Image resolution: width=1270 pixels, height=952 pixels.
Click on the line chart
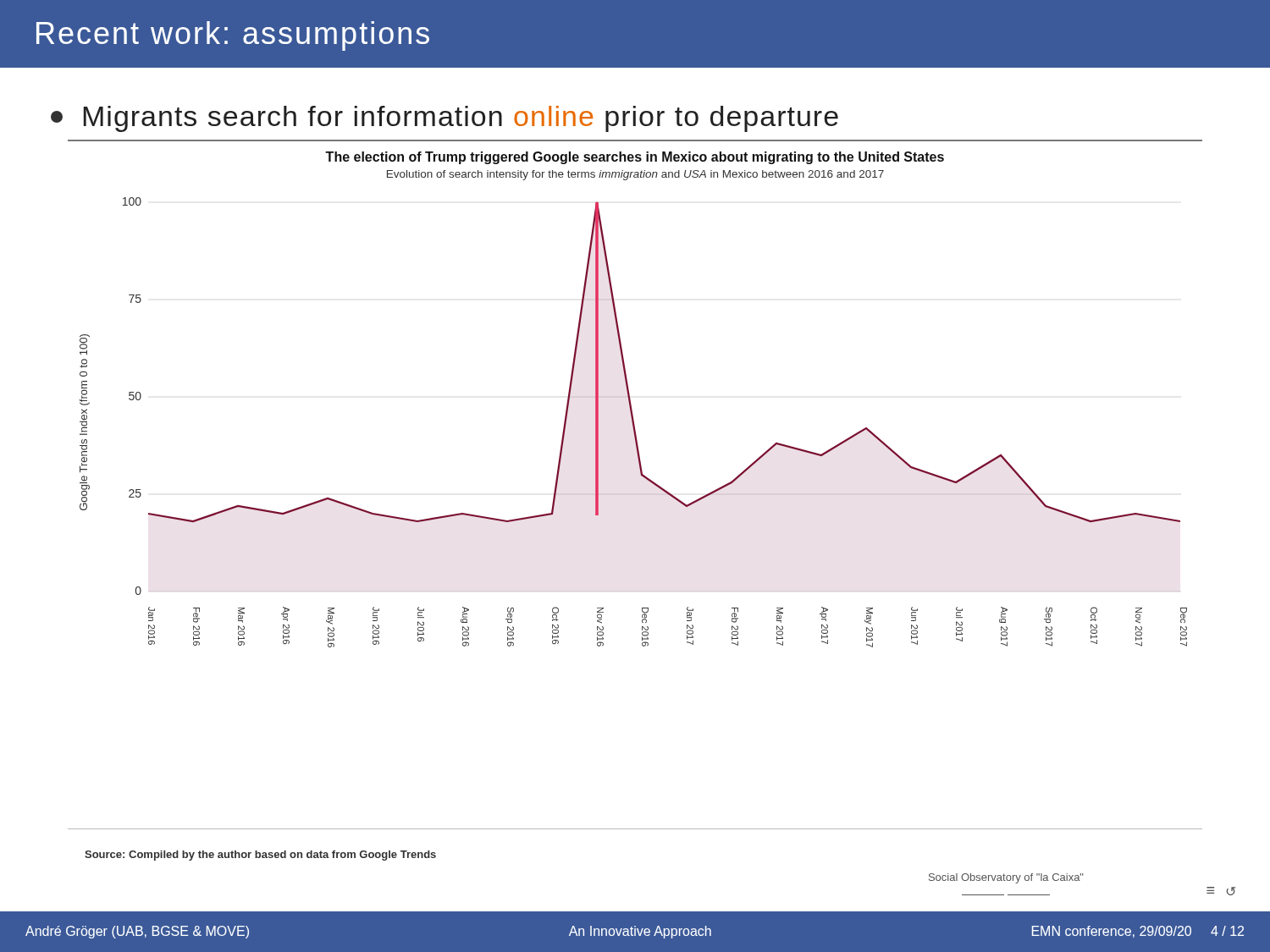pos(635,484)
